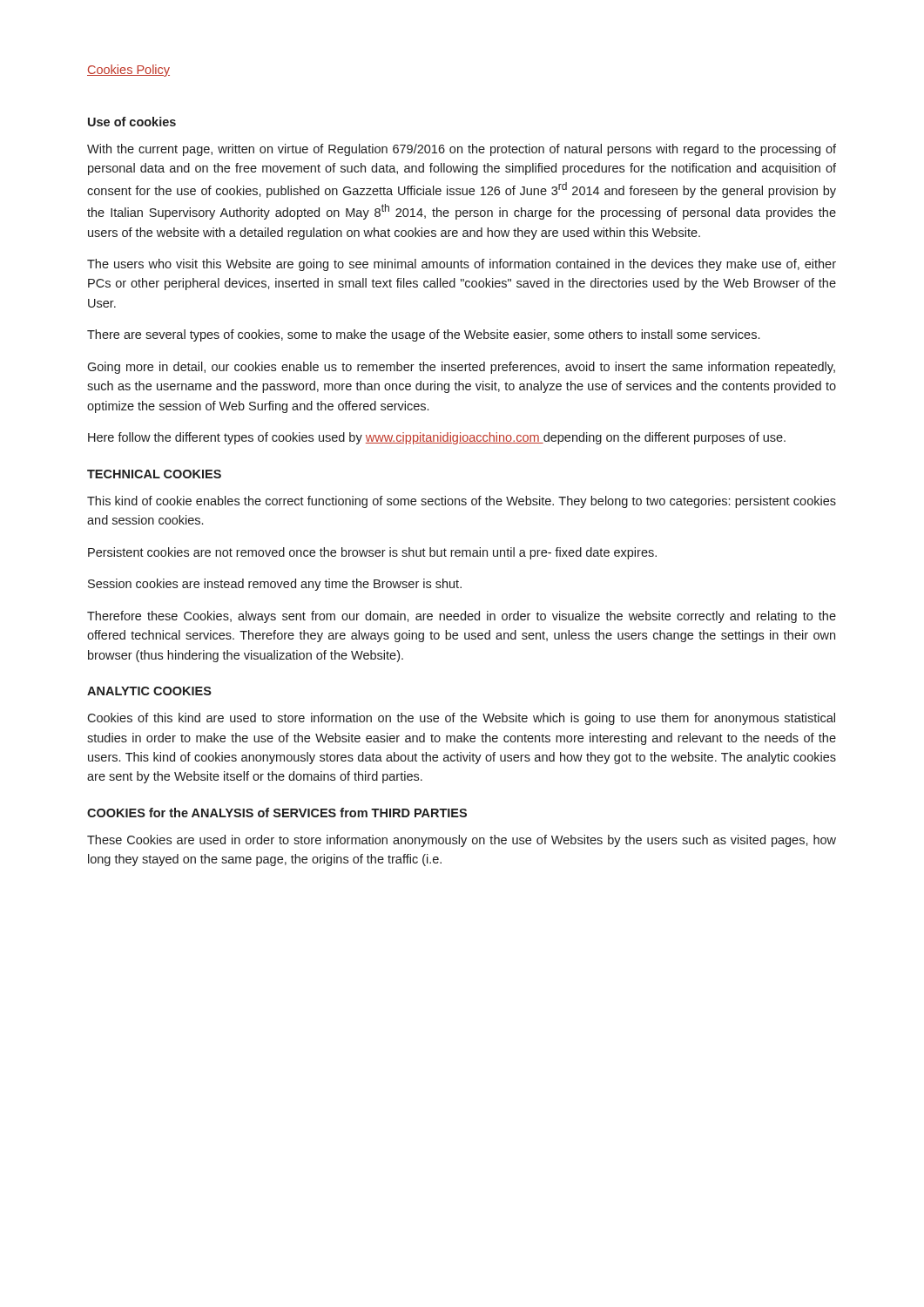Find the element starting "COOKIES for the ANALYSIS of SERVICES from THIRD"
This screenshot has width=924, height=1307.
[462, 813]
